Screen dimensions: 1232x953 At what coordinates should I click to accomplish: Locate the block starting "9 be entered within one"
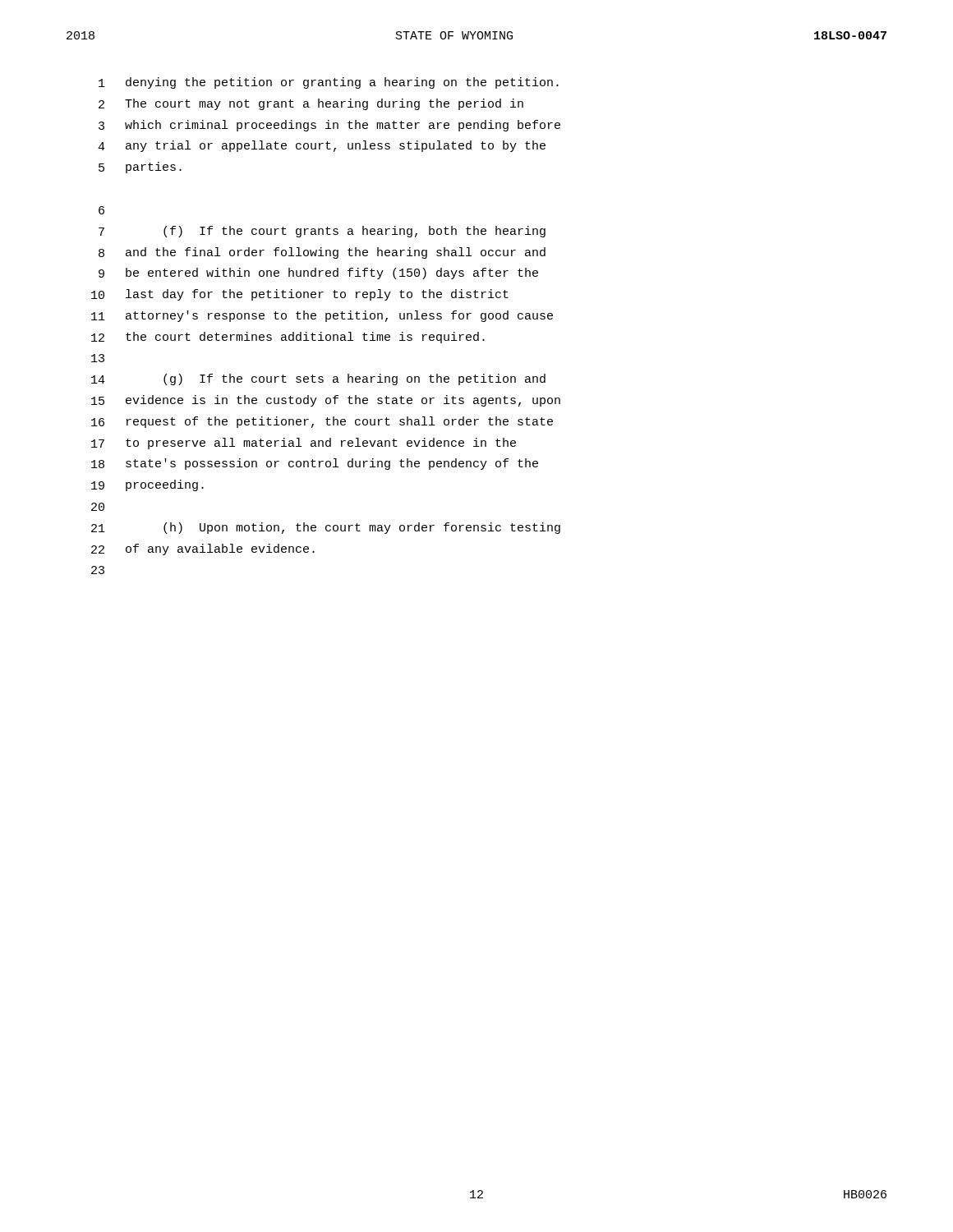click(476, 275)
